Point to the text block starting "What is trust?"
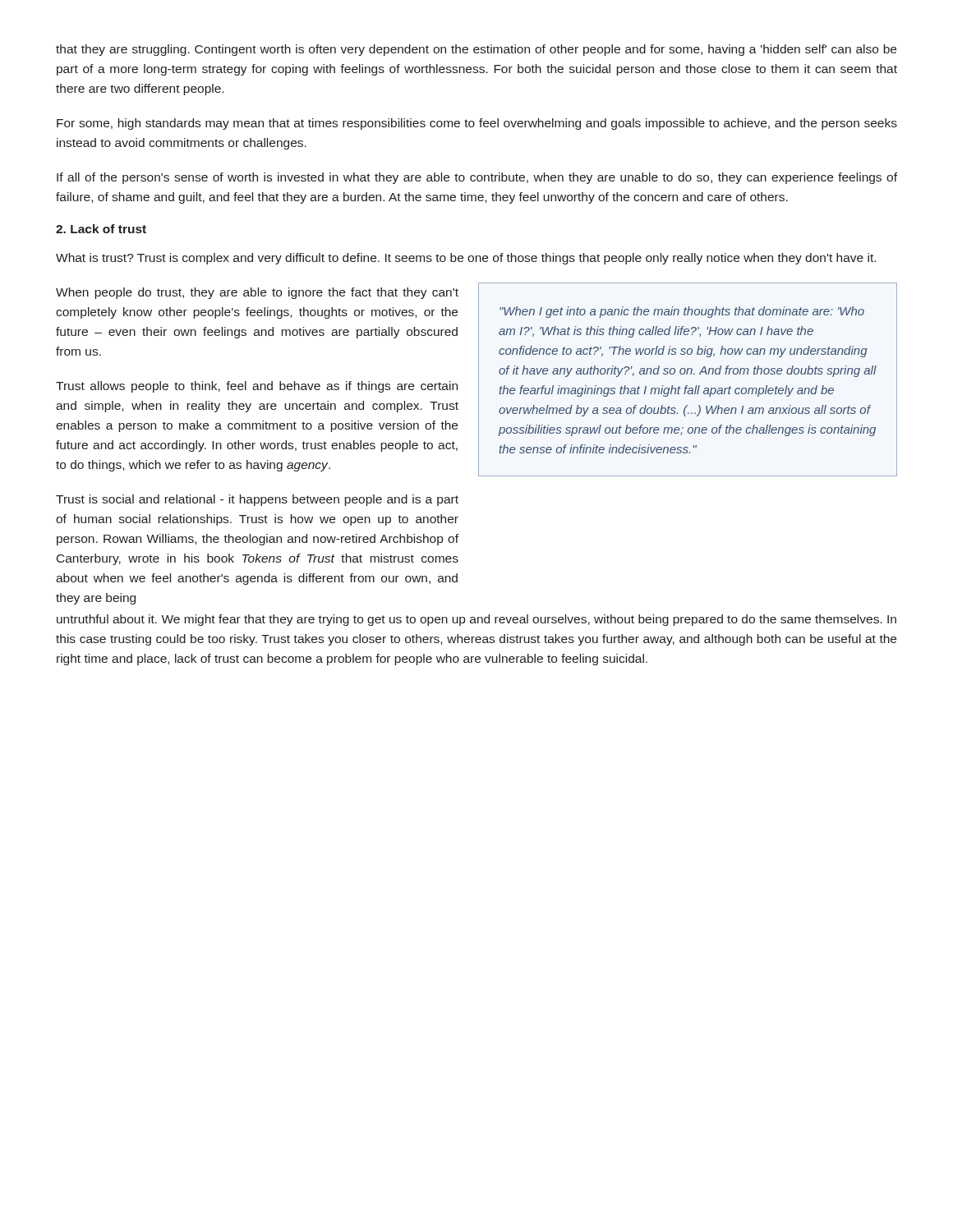 click(x=466, y=258)
